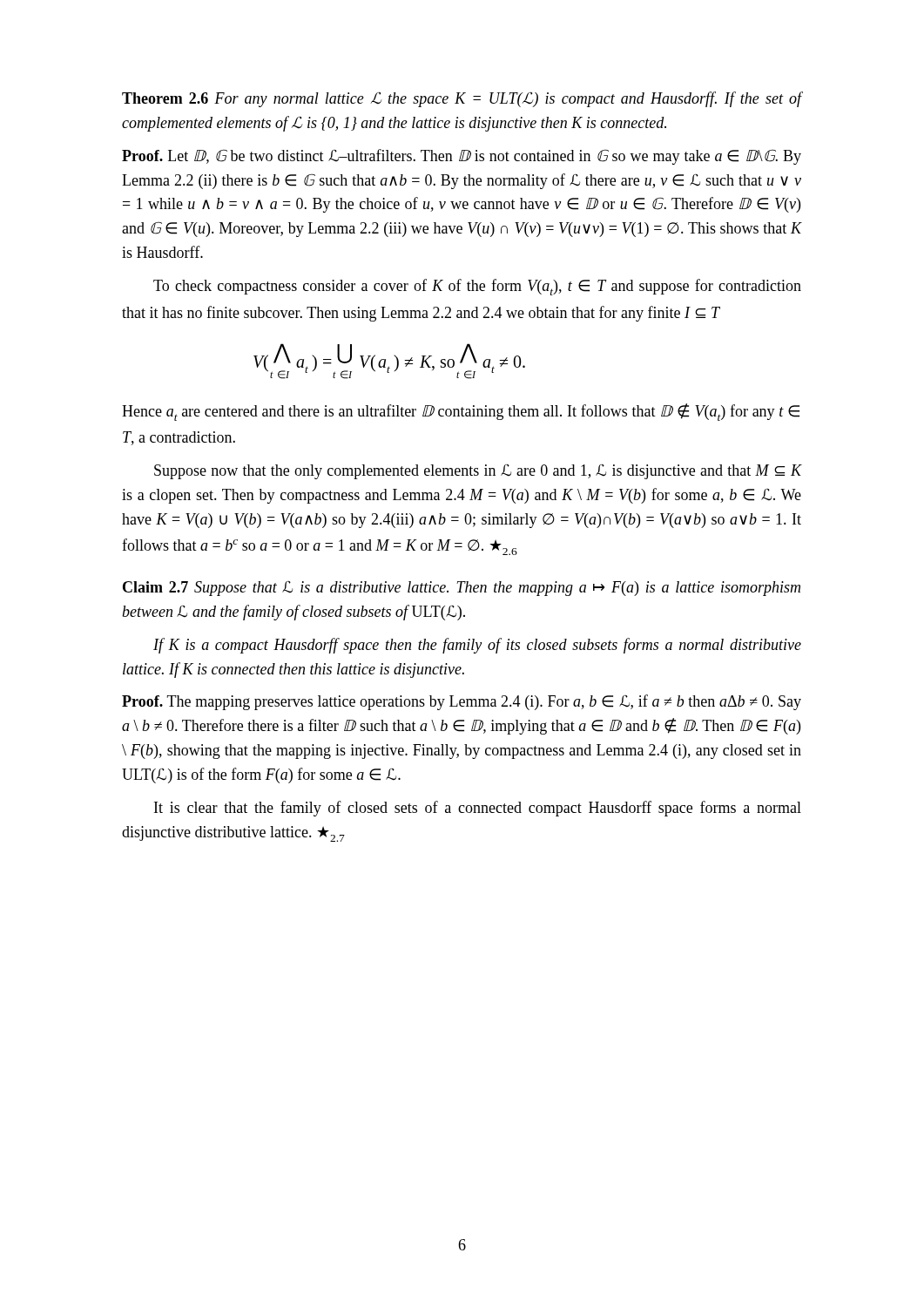
Task: Locate the block of text that opens with "Hence at are centered and there is"
Action: (x=462, y=425)
